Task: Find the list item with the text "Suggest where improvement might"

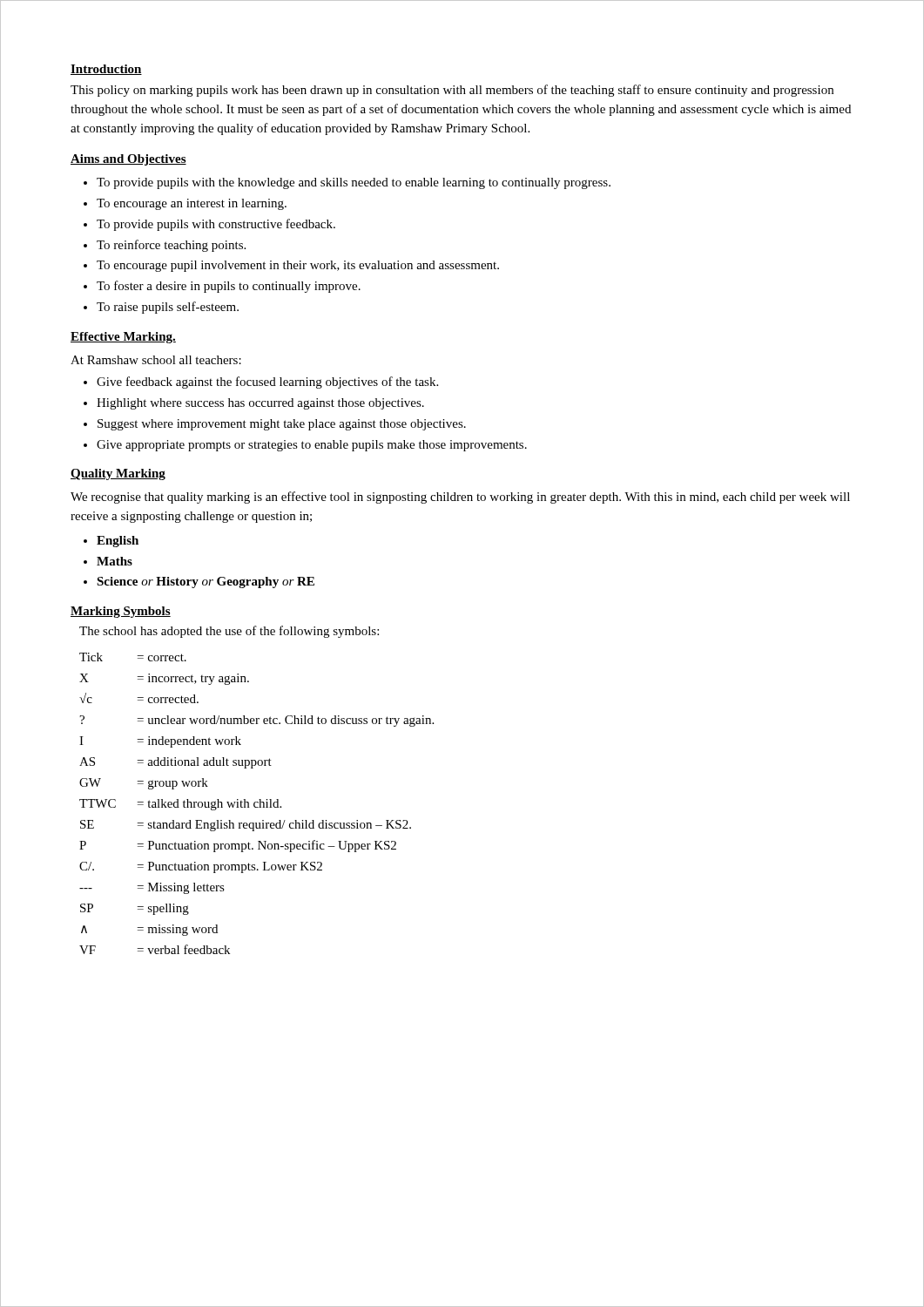Action: point(281,423)
